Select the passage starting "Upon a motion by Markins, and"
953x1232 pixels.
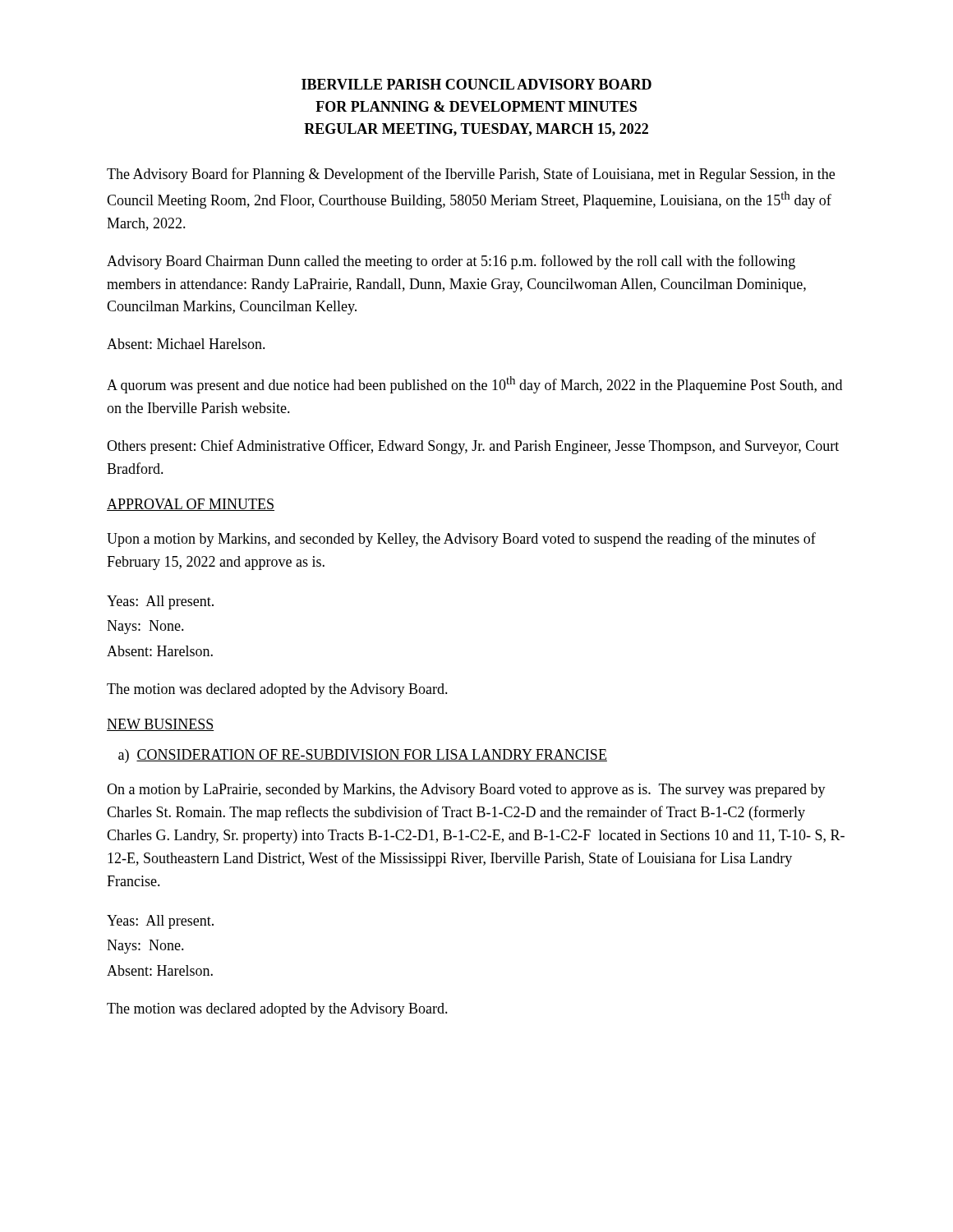(476, 551)
